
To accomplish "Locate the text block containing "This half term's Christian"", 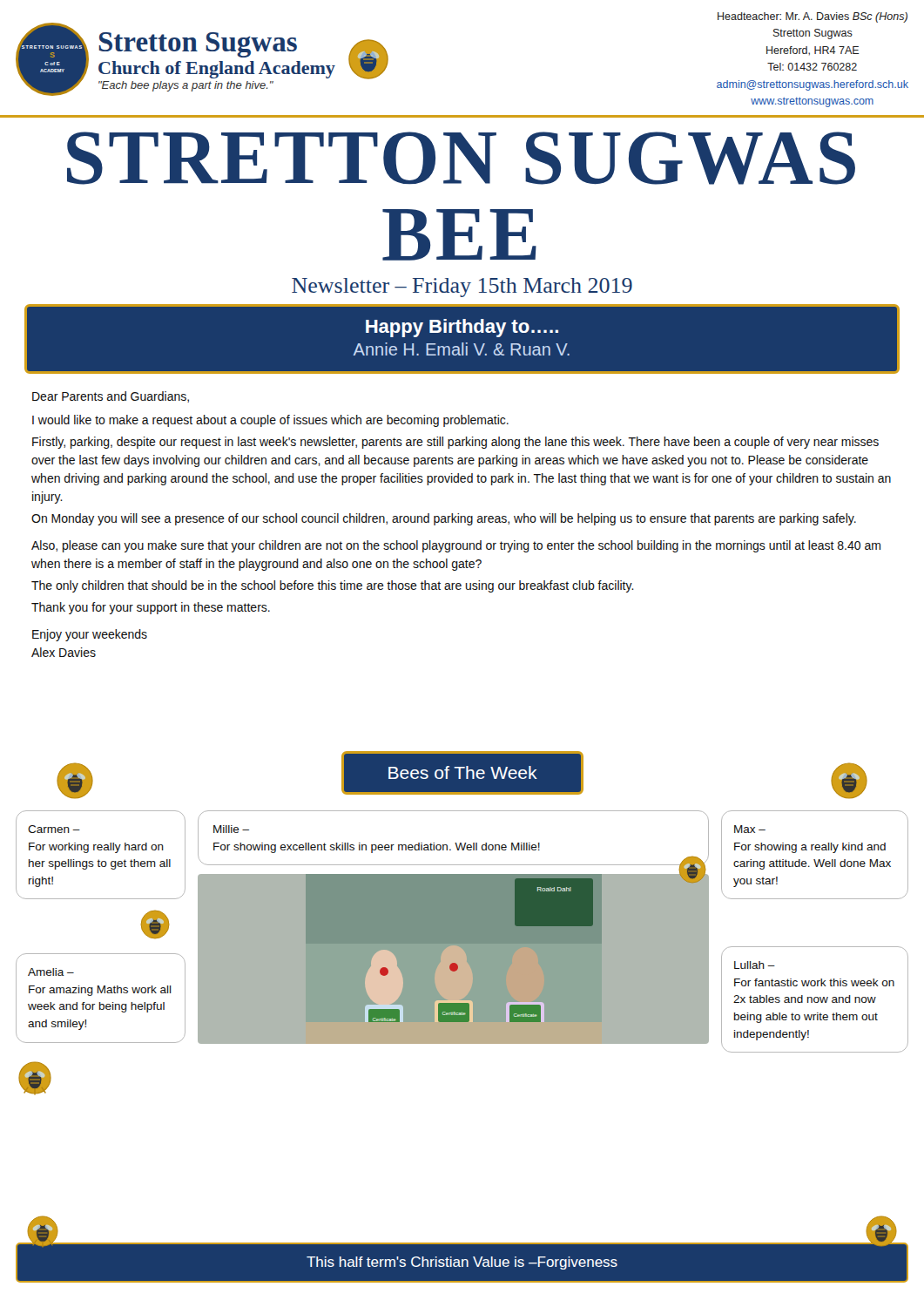I will pos(462,1262).
